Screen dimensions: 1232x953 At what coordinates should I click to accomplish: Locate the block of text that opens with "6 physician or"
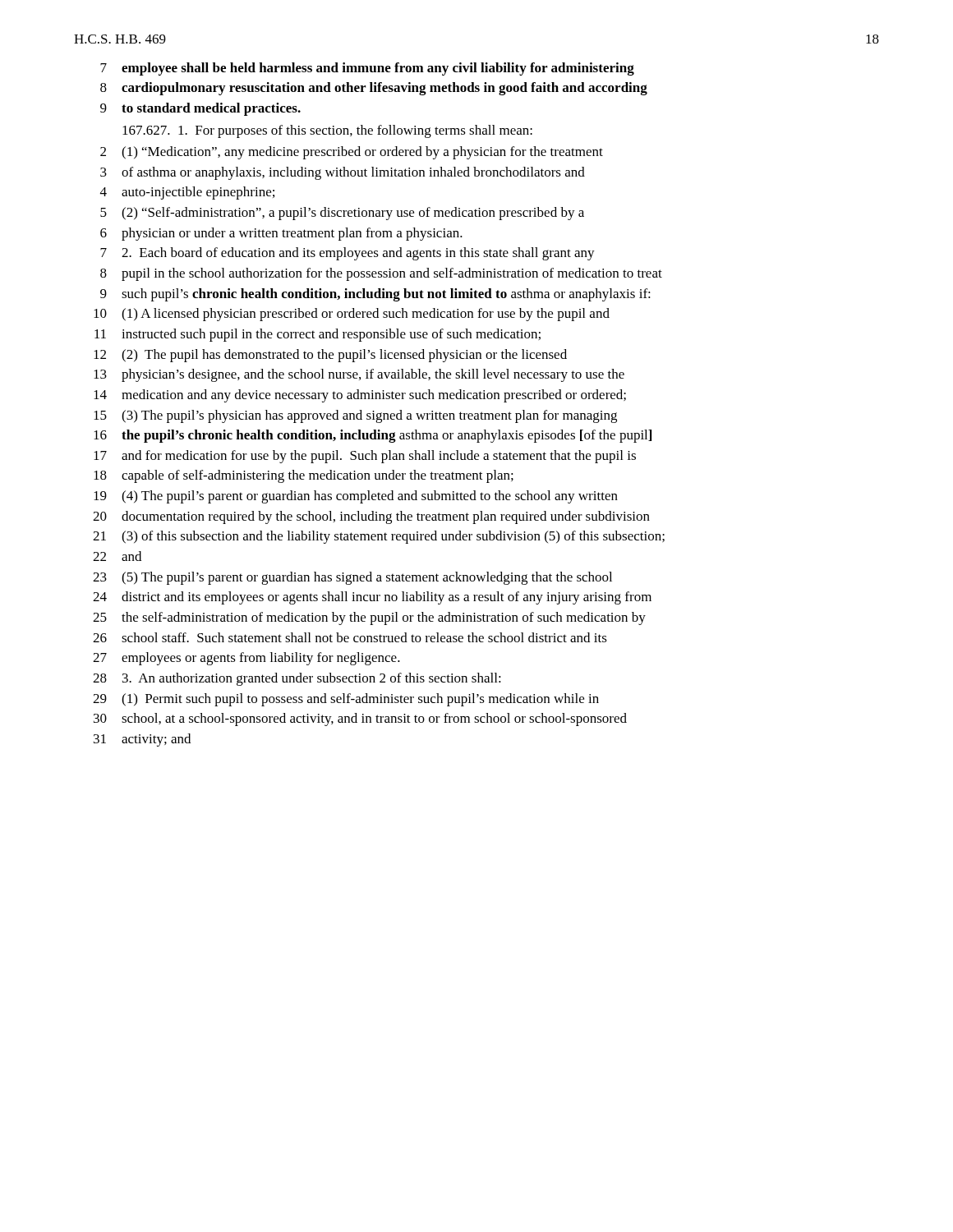pyautogui.click(x=281, y=234)
